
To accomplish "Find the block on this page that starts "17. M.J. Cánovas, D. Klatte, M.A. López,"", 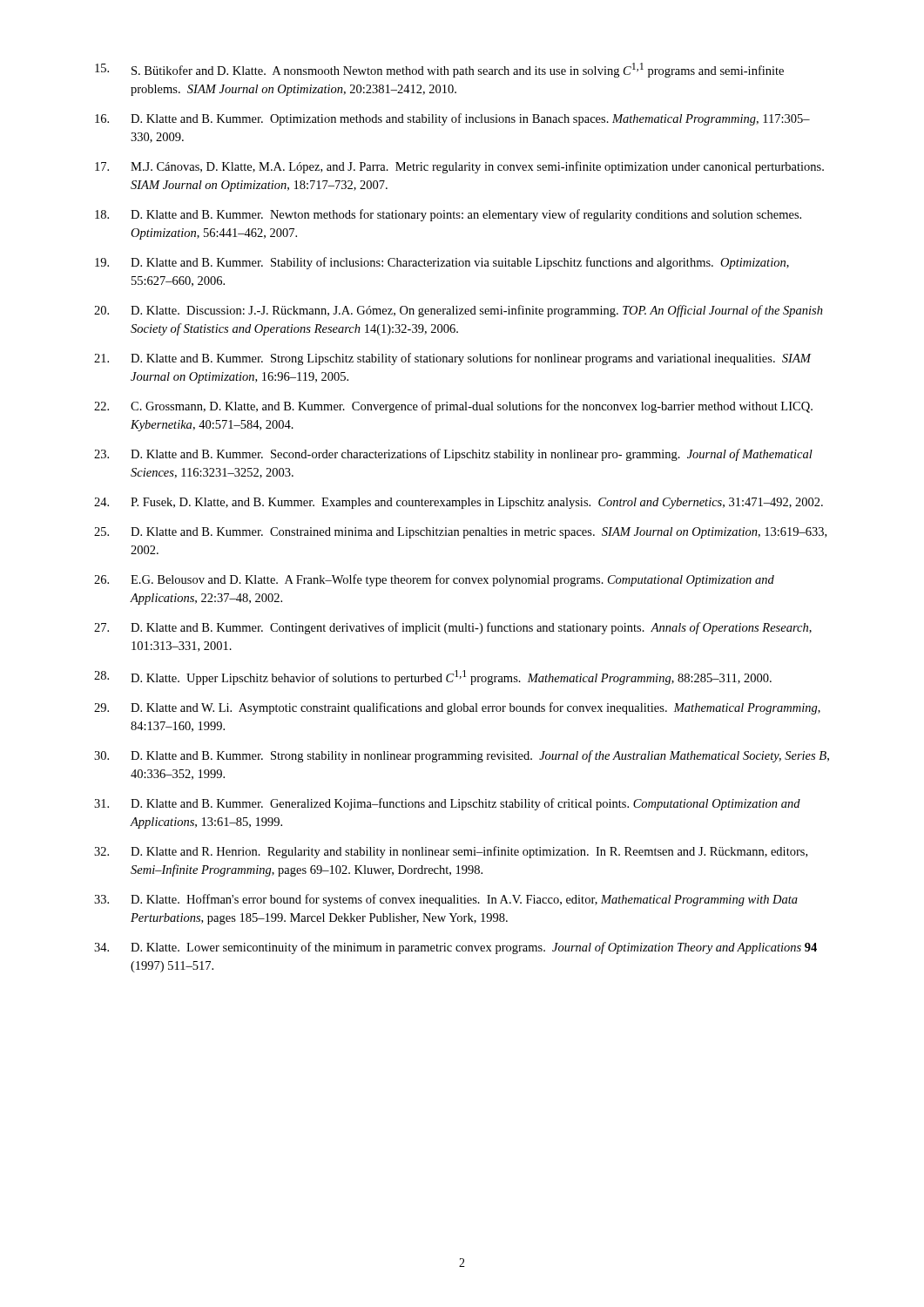I will click(462, 176).
